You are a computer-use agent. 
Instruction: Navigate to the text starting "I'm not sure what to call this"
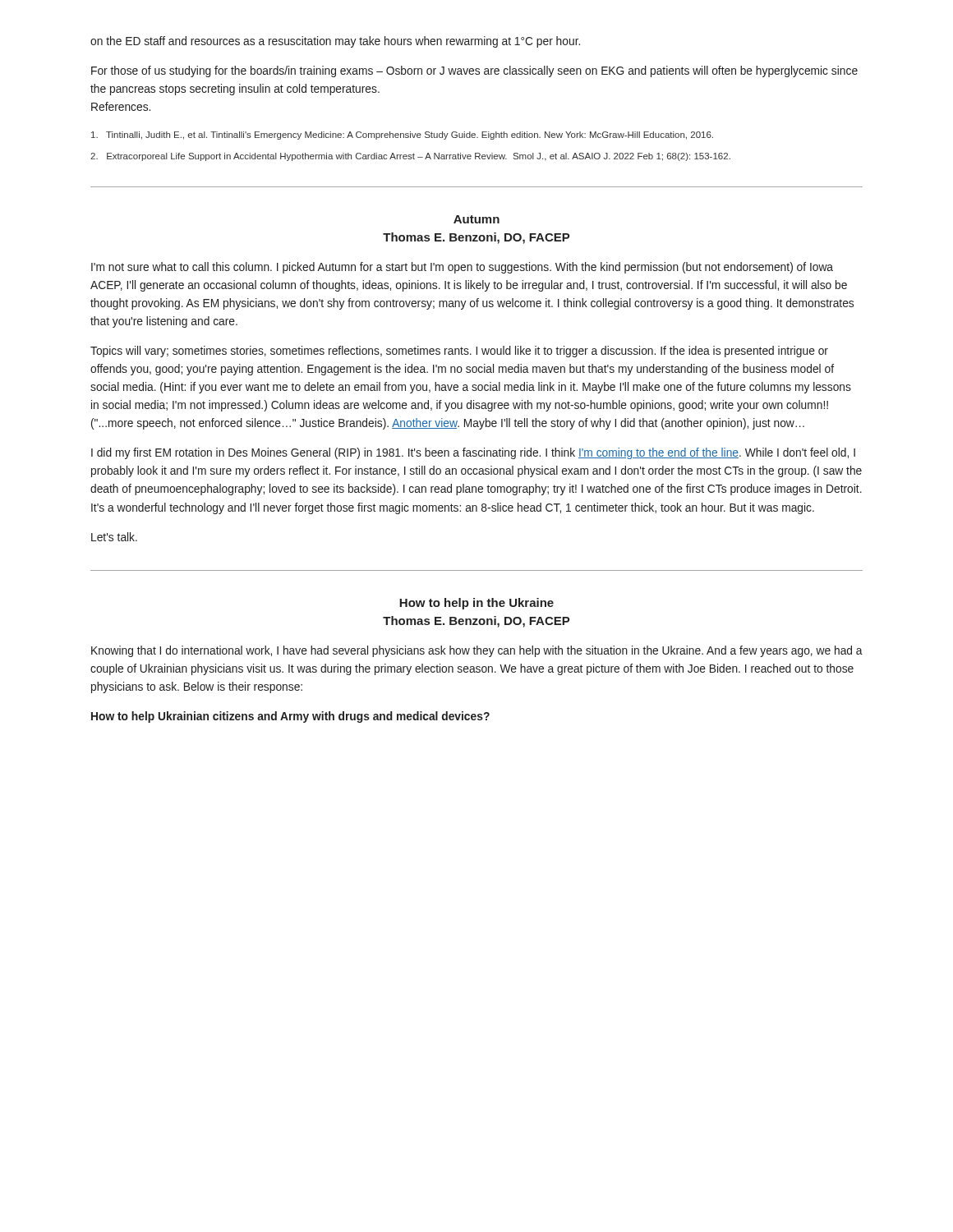(x=472, y=294)
